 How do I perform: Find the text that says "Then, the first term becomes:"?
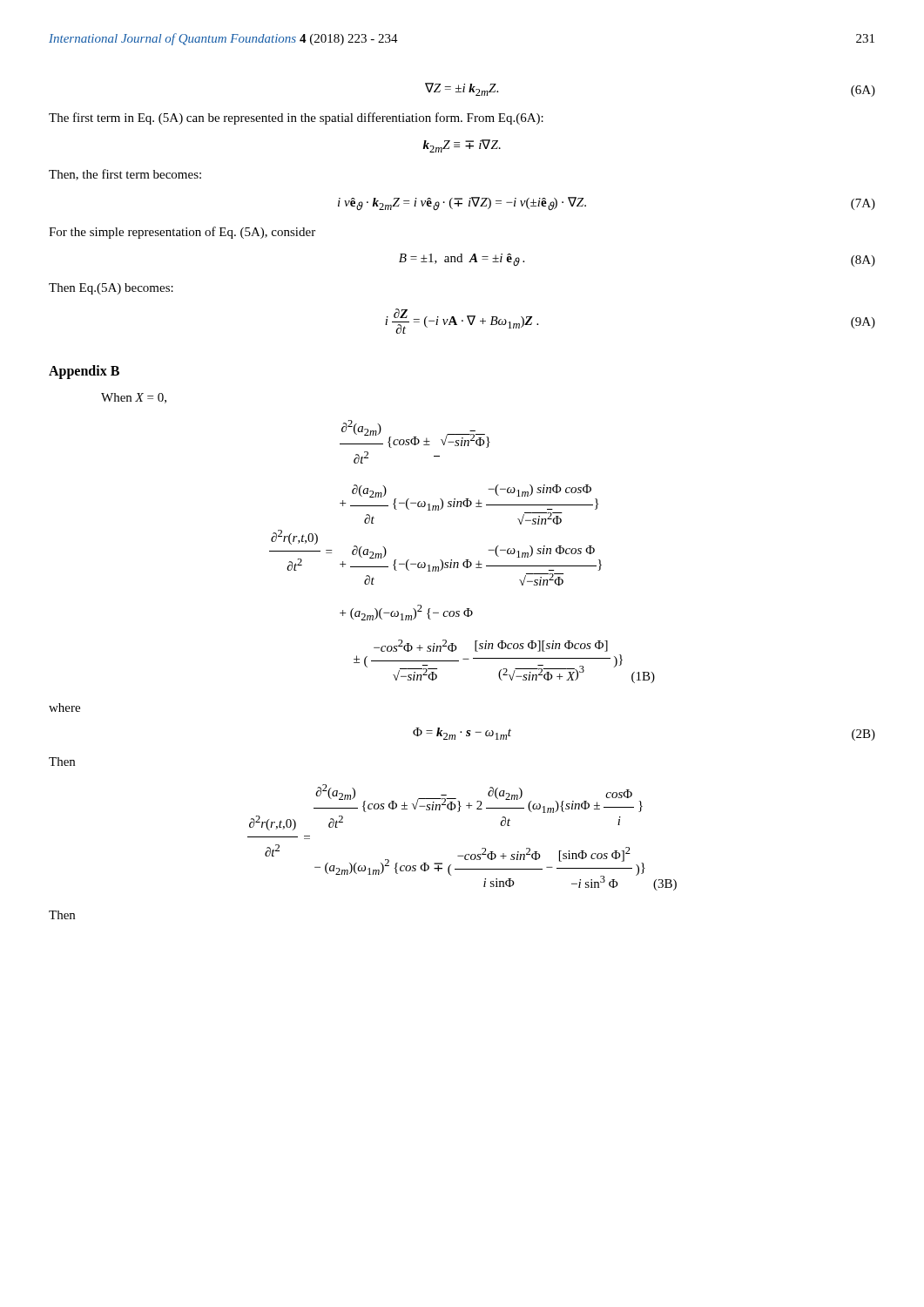[x=126, y=174]
